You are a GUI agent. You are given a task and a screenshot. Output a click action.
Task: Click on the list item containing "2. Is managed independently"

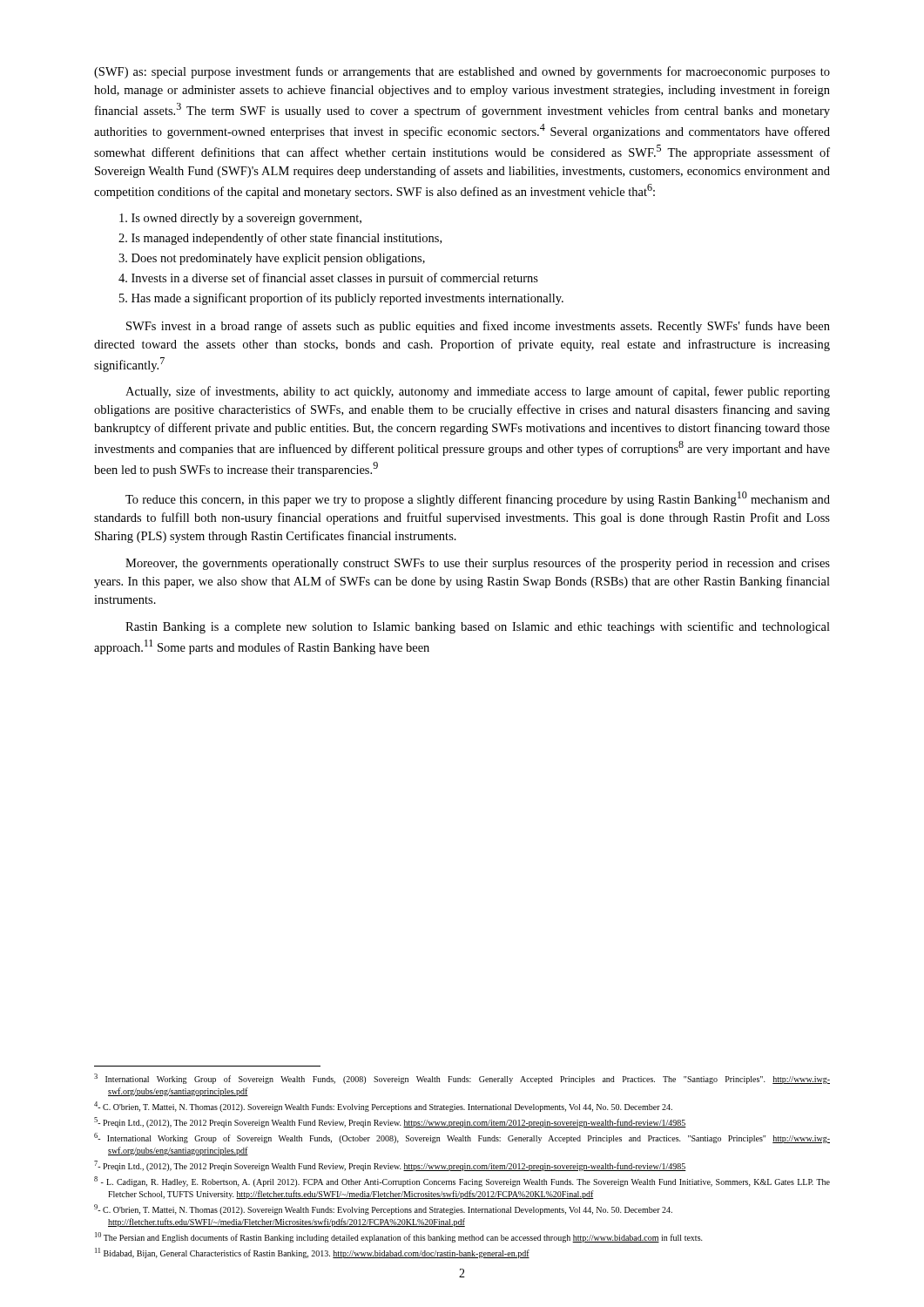(280, 238)
